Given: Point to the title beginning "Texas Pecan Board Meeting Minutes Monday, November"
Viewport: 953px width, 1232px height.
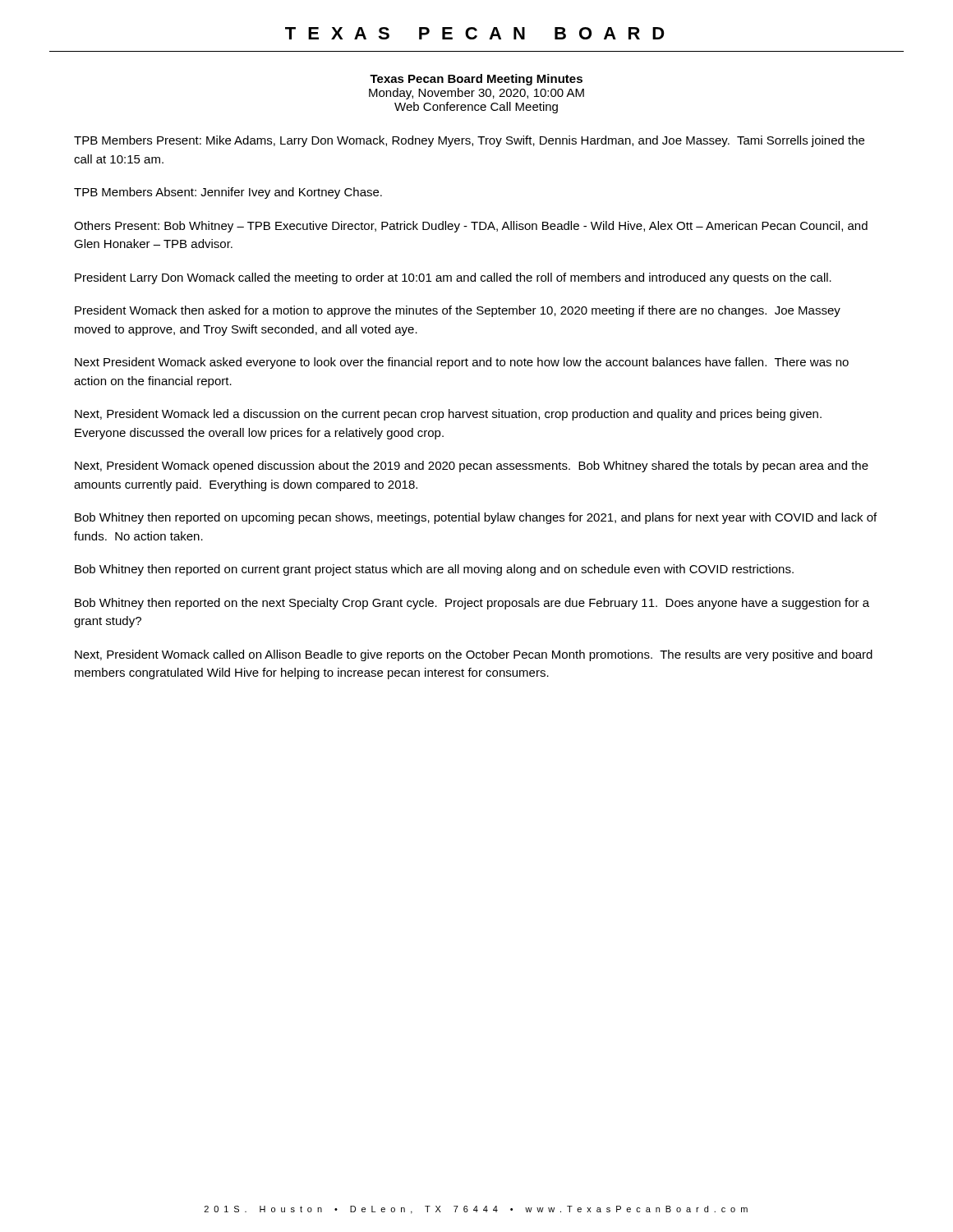Looking at the screenshot, I should click(x=476, y=92).
